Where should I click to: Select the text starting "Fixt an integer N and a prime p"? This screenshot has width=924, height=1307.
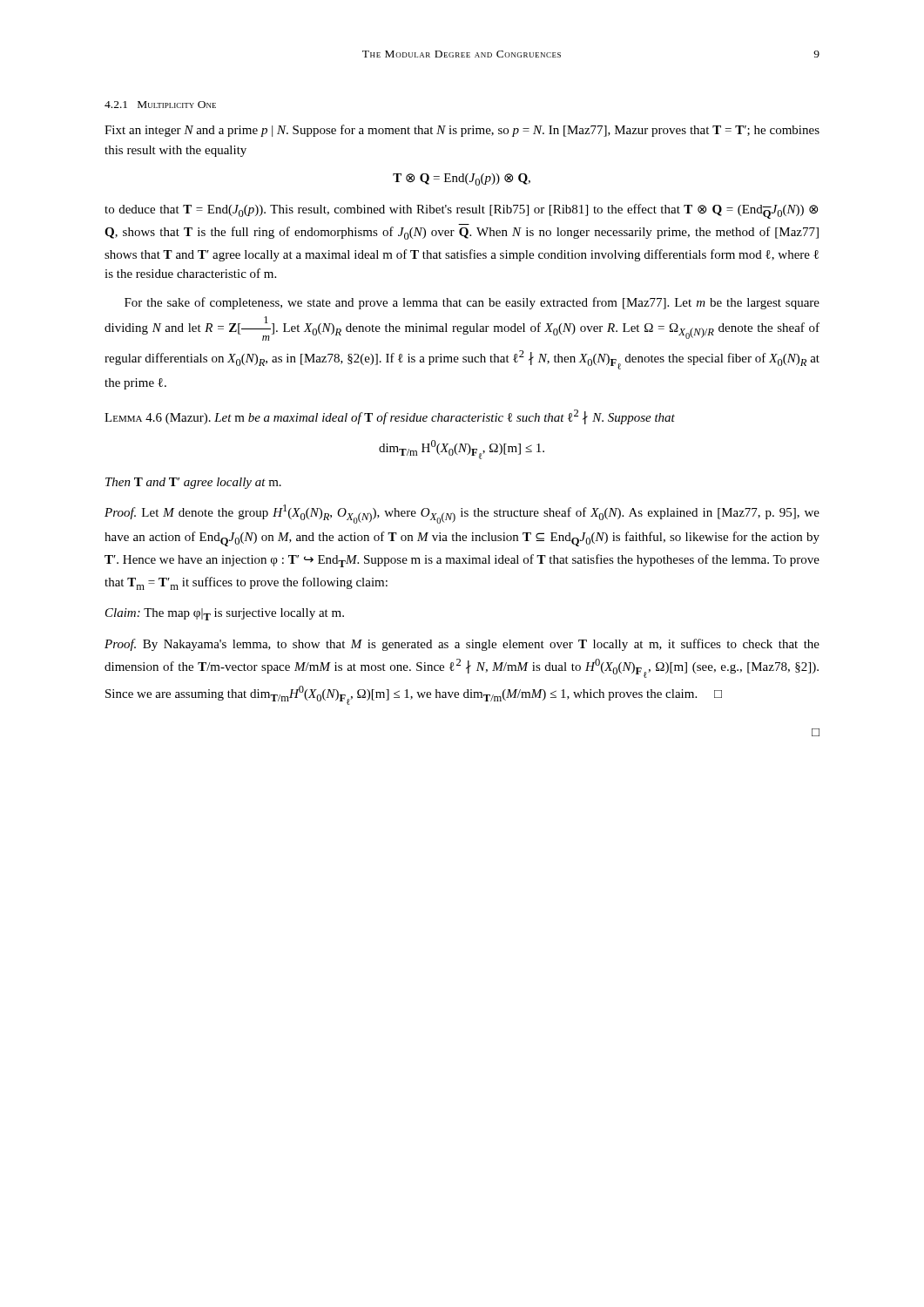(462, 140)
